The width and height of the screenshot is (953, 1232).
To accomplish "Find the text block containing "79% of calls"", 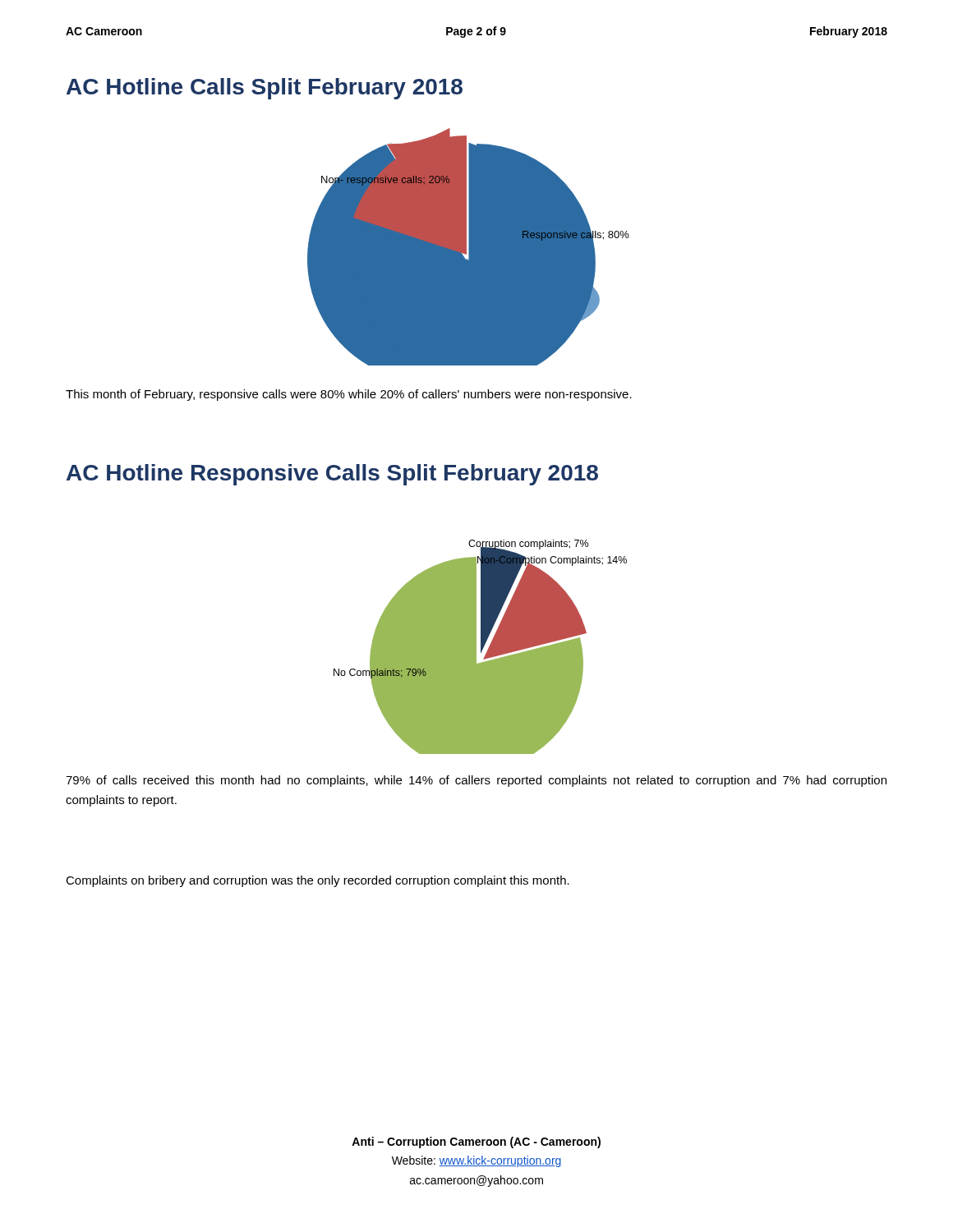I will pyautogui.click(x=476, y=790).
